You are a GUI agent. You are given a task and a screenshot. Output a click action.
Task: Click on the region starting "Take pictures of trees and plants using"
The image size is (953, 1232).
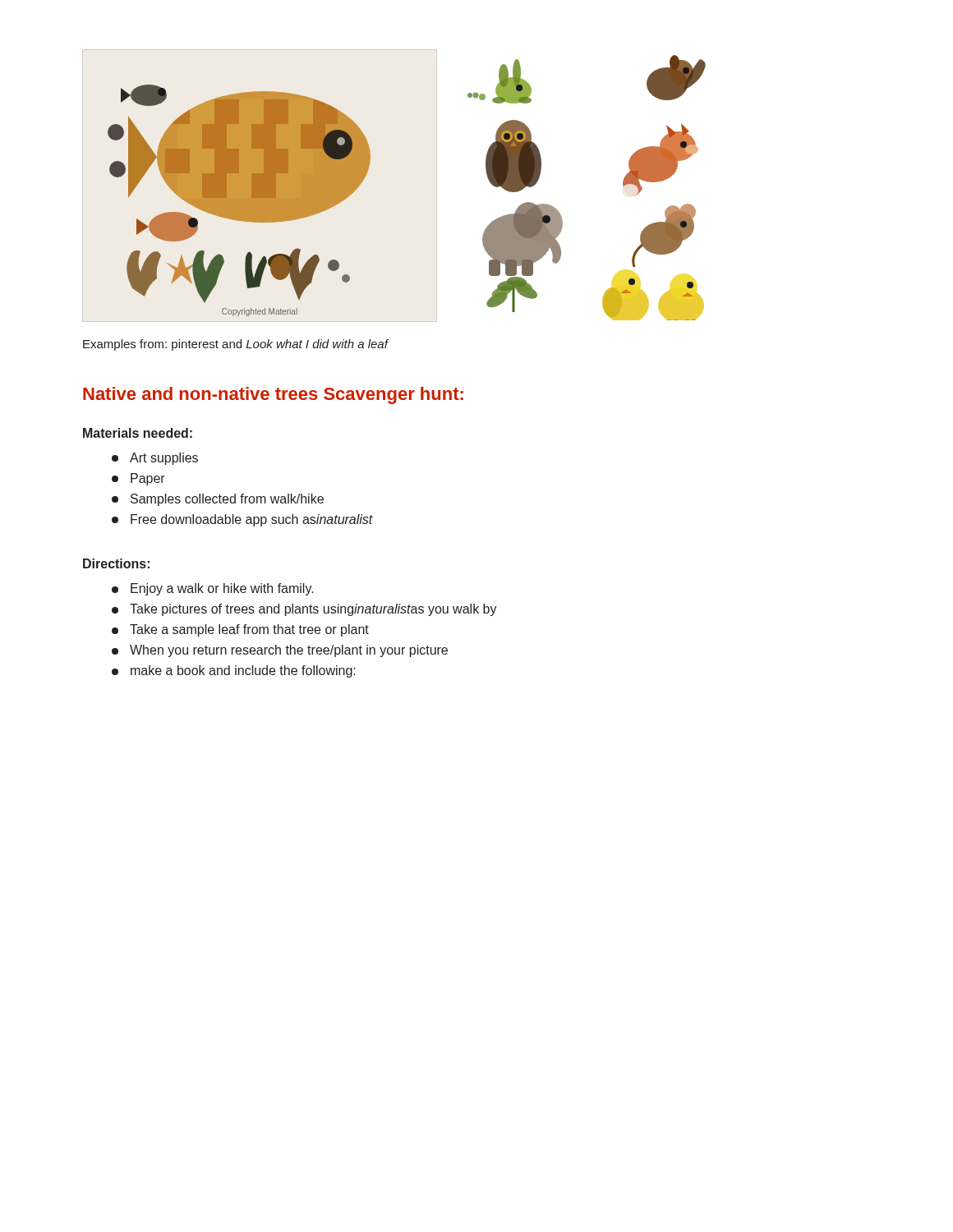coord(304,609)
